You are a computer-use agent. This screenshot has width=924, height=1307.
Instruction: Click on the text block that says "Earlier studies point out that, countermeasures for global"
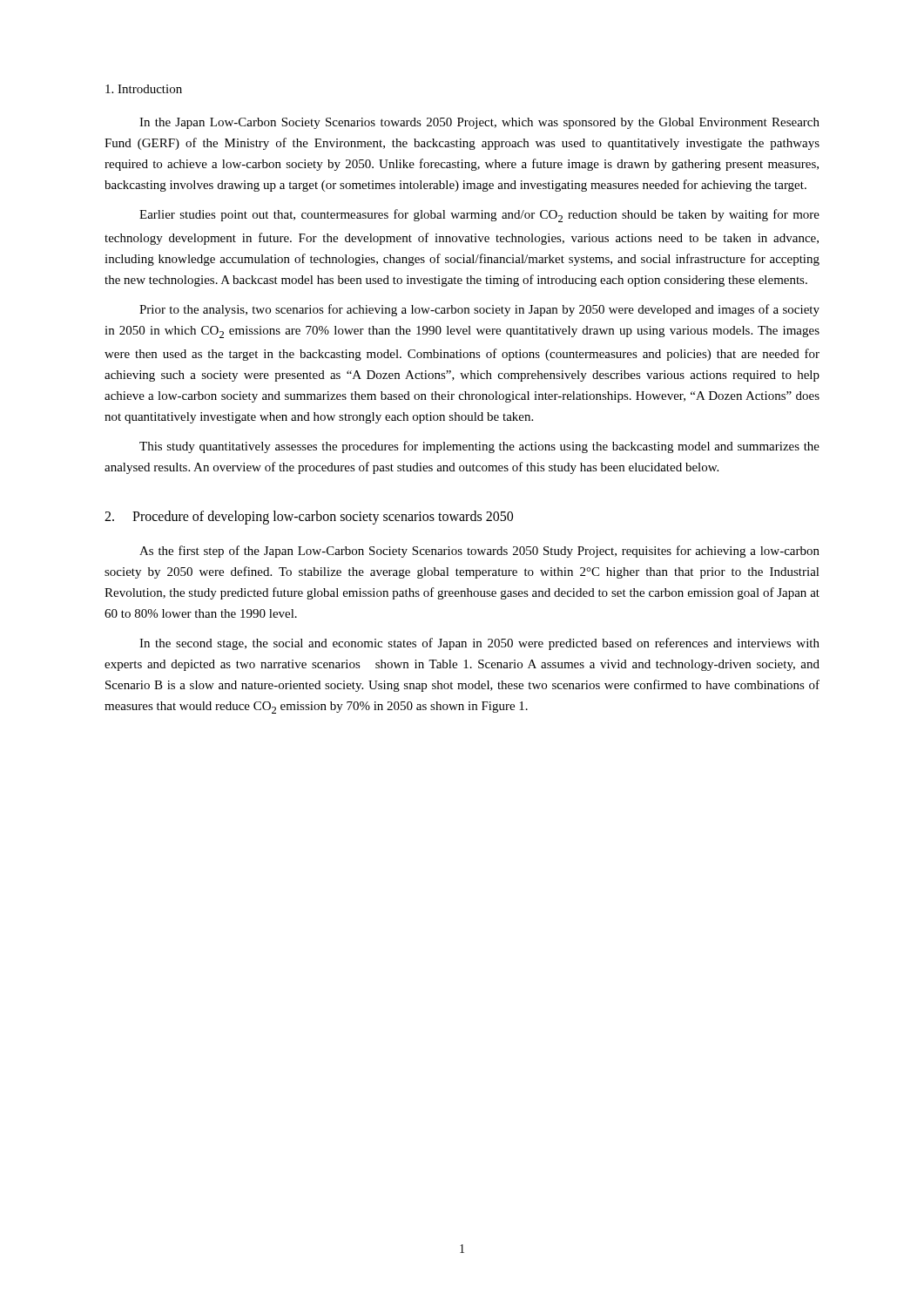(x=462, y=247)
